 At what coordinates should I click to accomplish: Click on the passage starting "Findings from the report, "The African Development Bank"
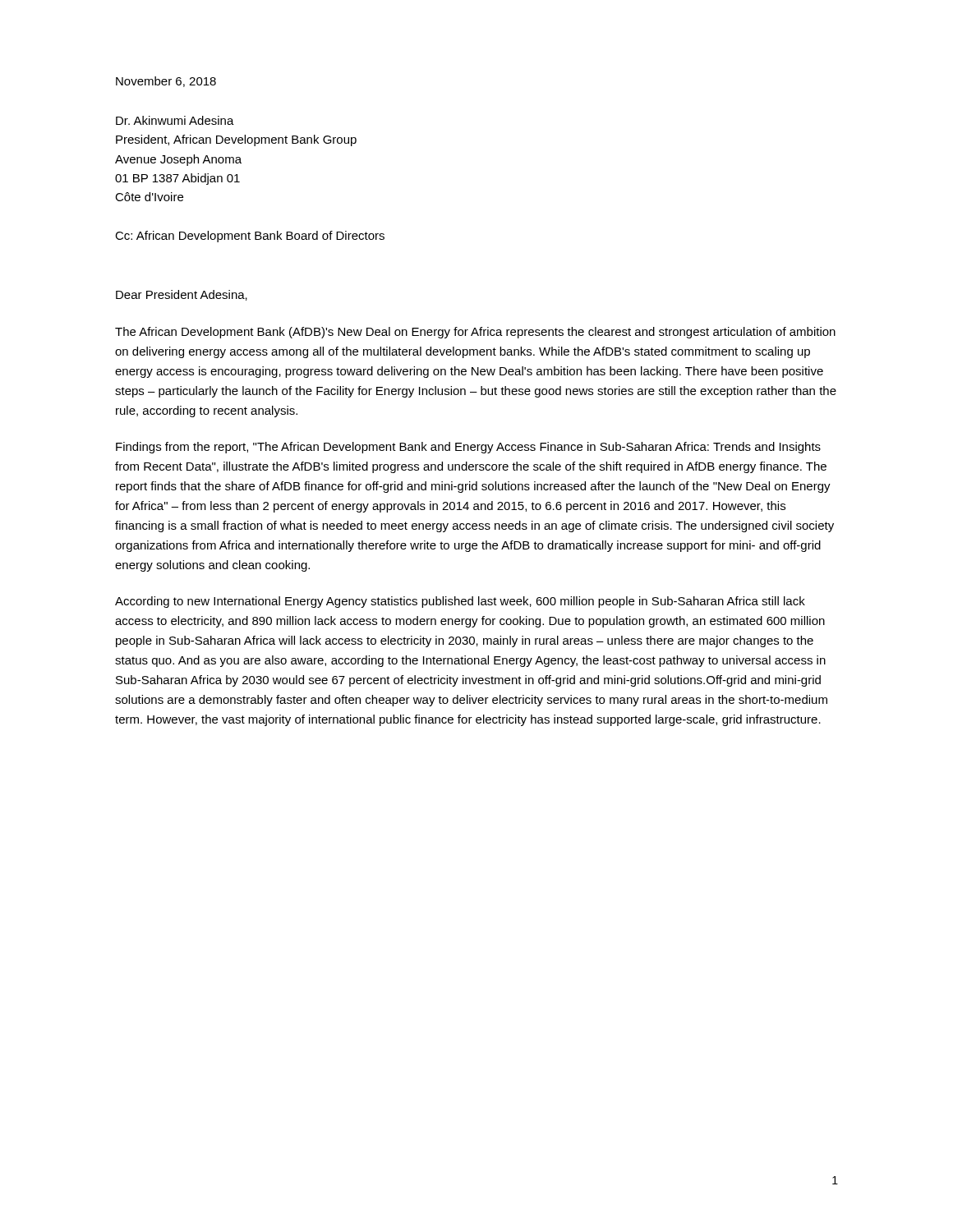click(x=475, y=505)
